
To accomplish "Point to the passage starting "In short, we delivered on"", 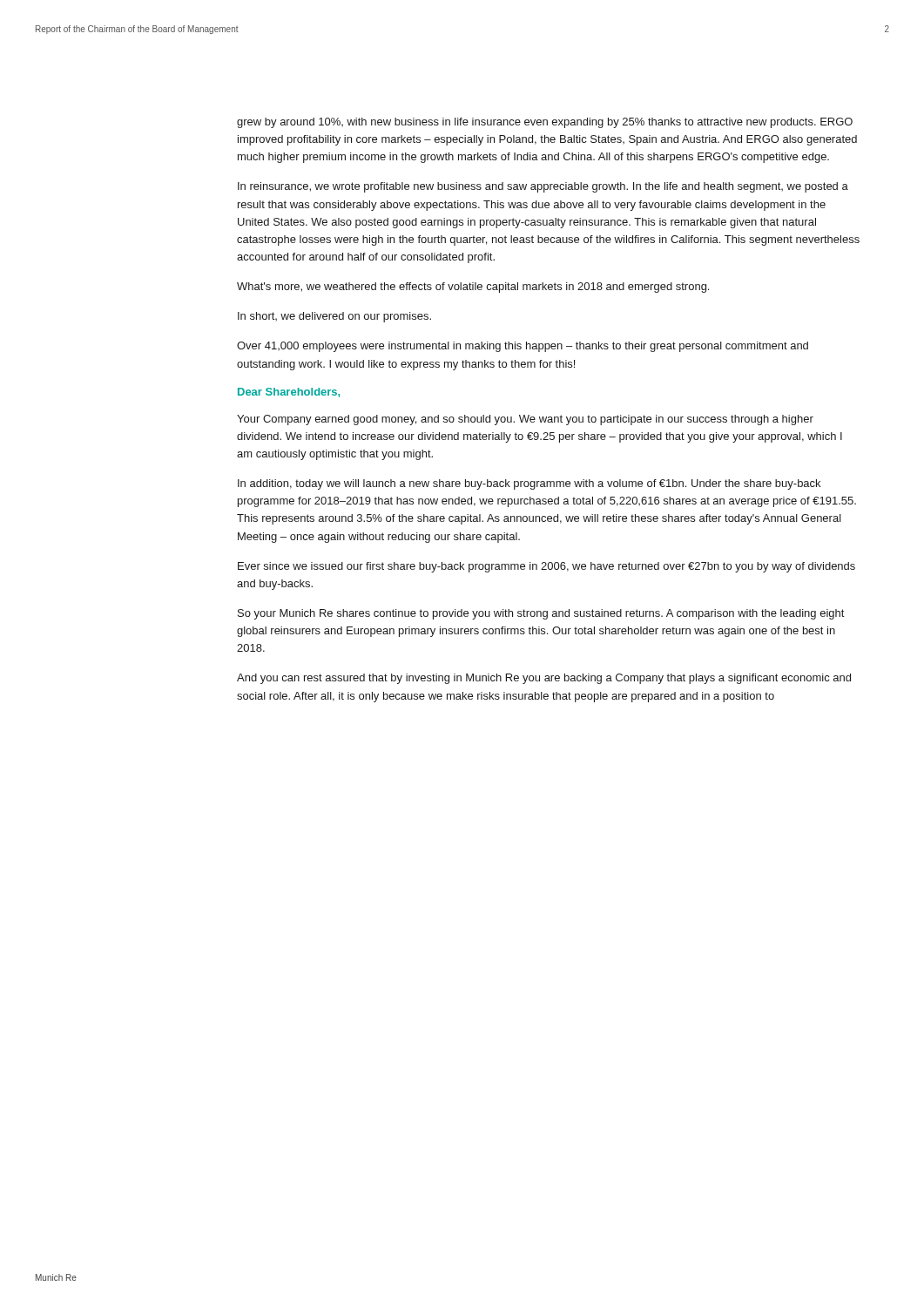I will point(334,316).
